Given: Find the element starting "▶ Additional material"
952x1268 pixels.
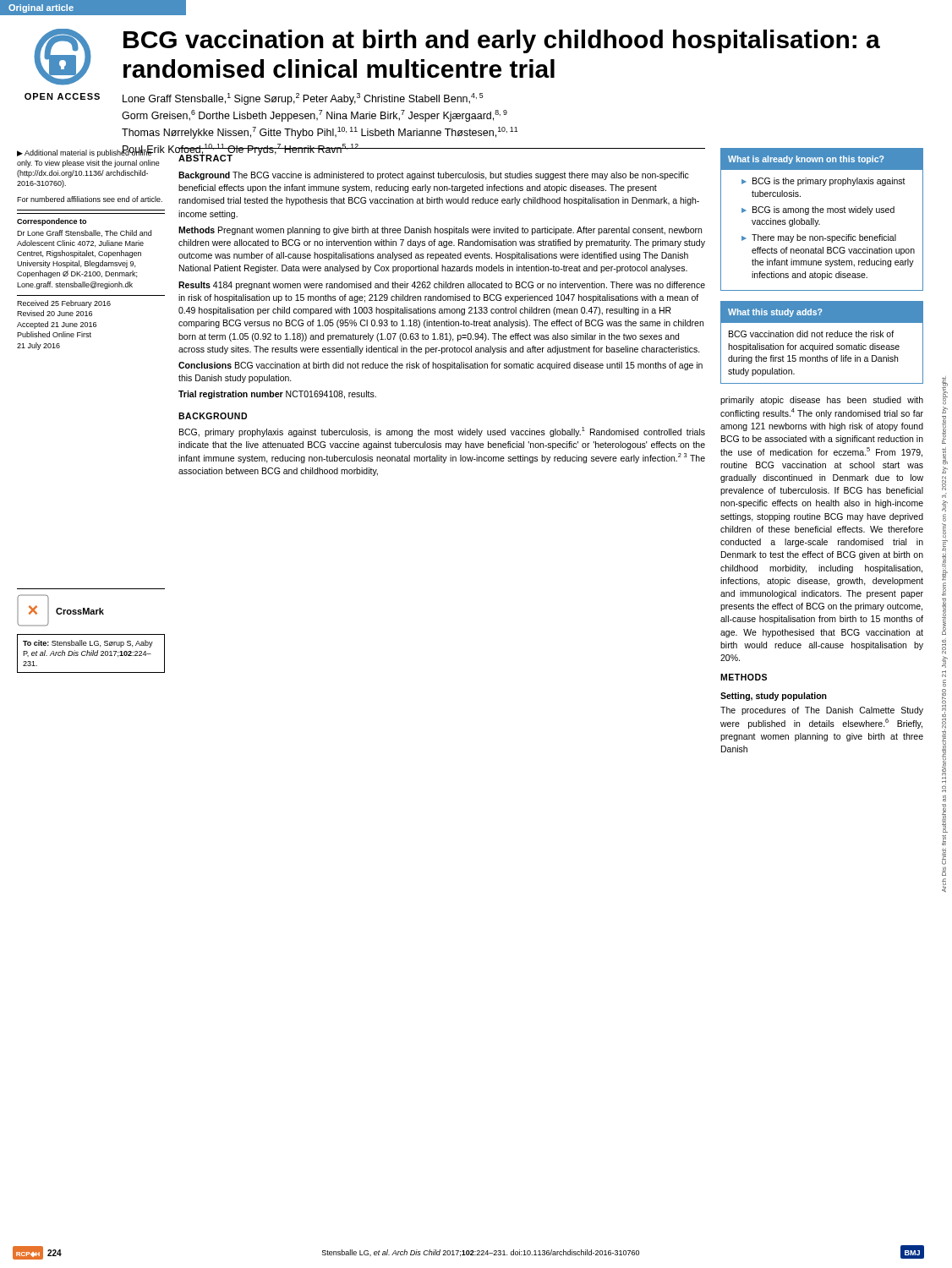Looking at the screenshot, I should [88, 168].
